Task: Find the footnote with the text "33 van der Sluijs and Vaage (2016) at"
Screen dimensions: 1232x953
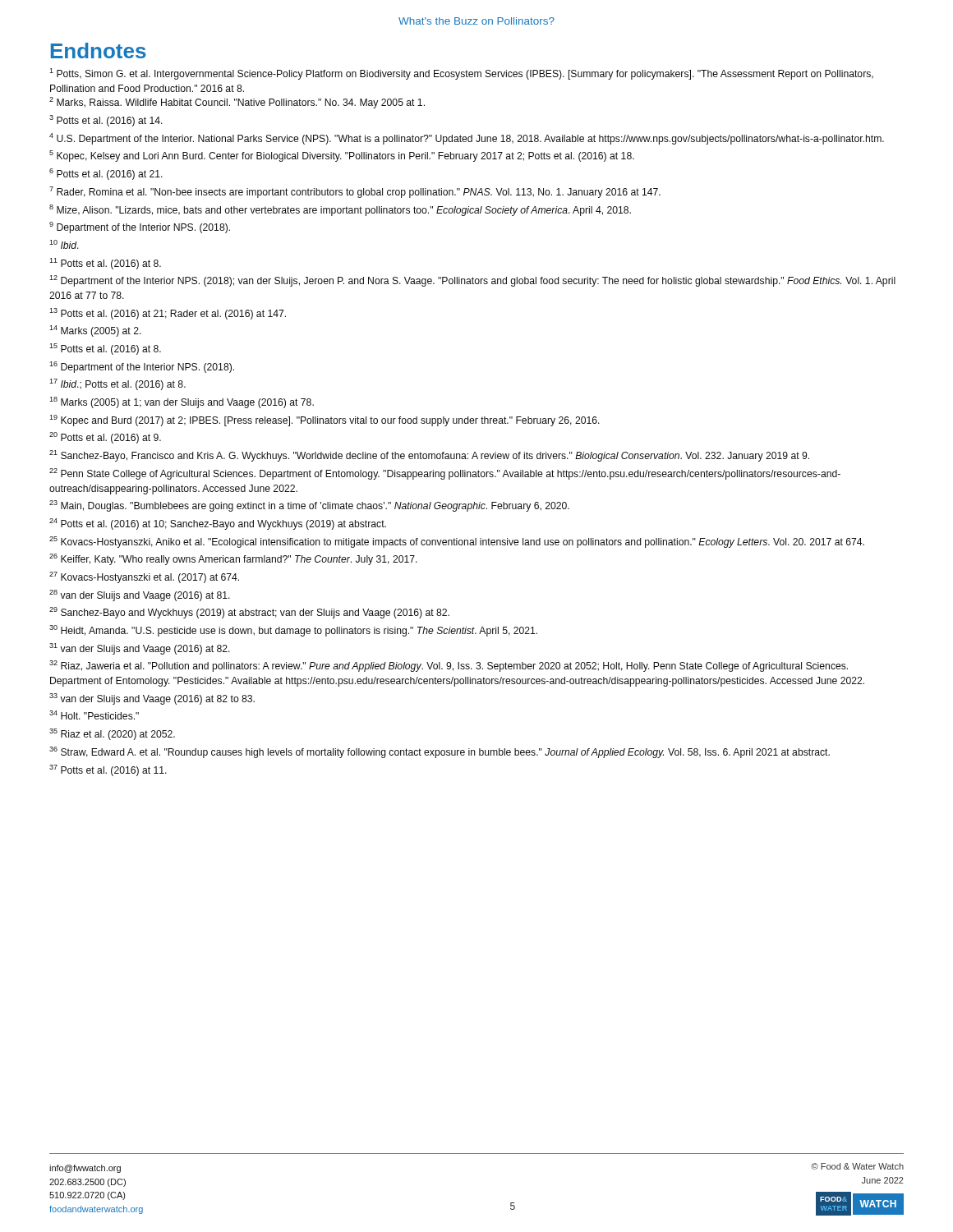Action: coord(152,698)
